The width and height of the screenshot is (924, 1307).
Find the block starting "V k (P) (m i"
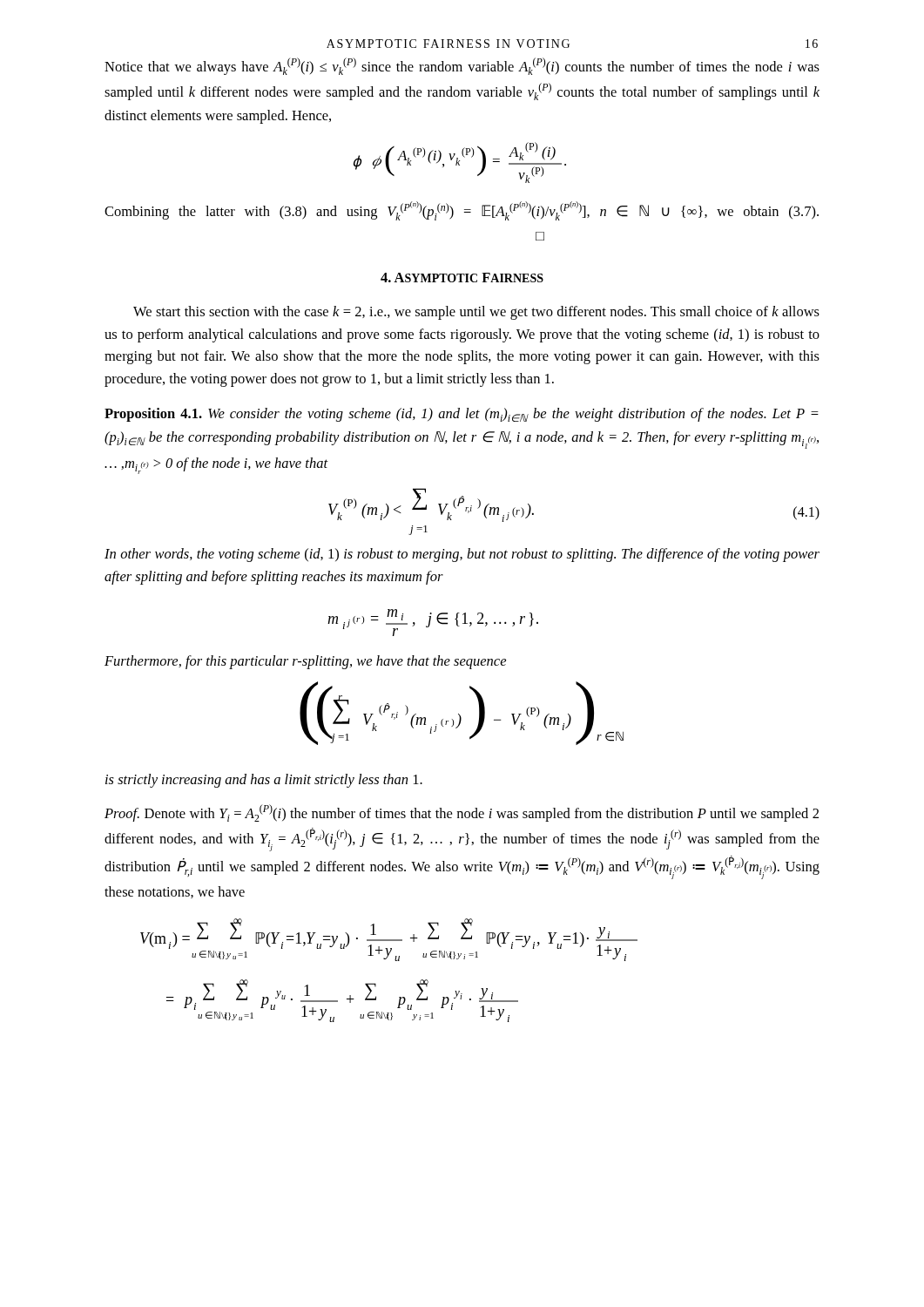(462, 512)
